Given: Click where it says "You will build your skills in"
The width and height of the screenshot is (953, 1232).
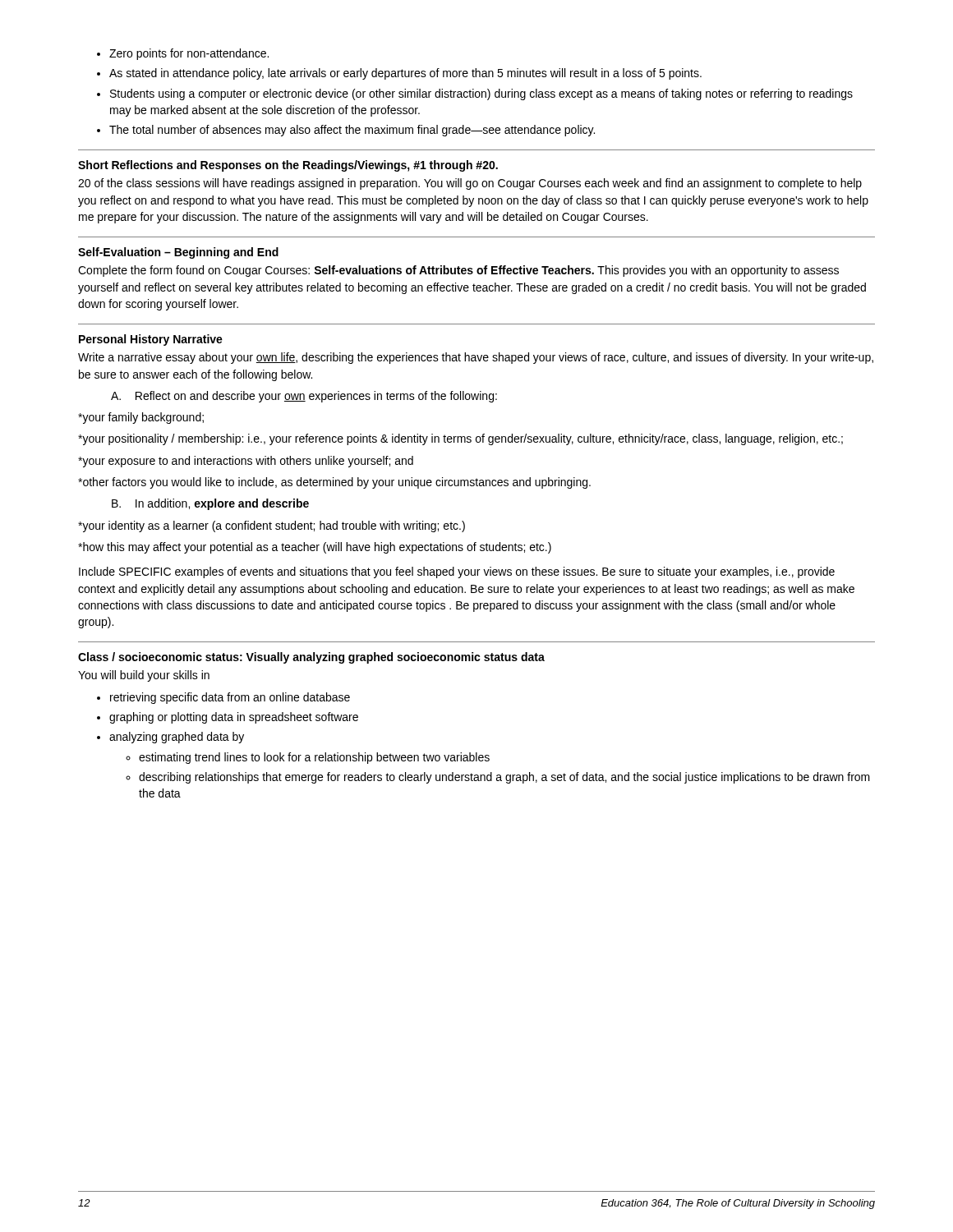Looking at the screenshot, I should (x=144, y=676).
